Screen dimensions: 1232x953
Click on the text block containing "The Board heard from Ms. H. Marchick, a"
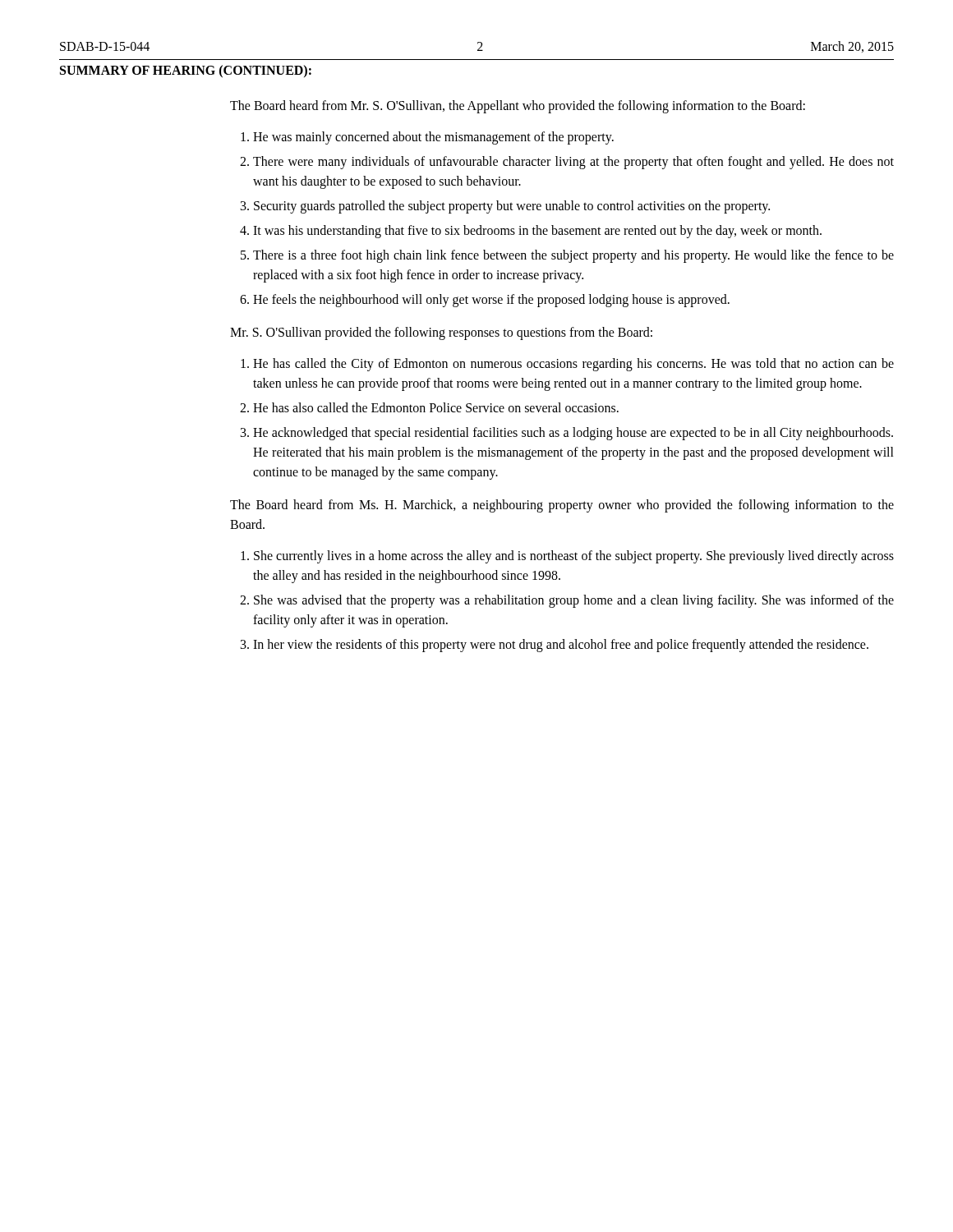(x=562, y=515)
